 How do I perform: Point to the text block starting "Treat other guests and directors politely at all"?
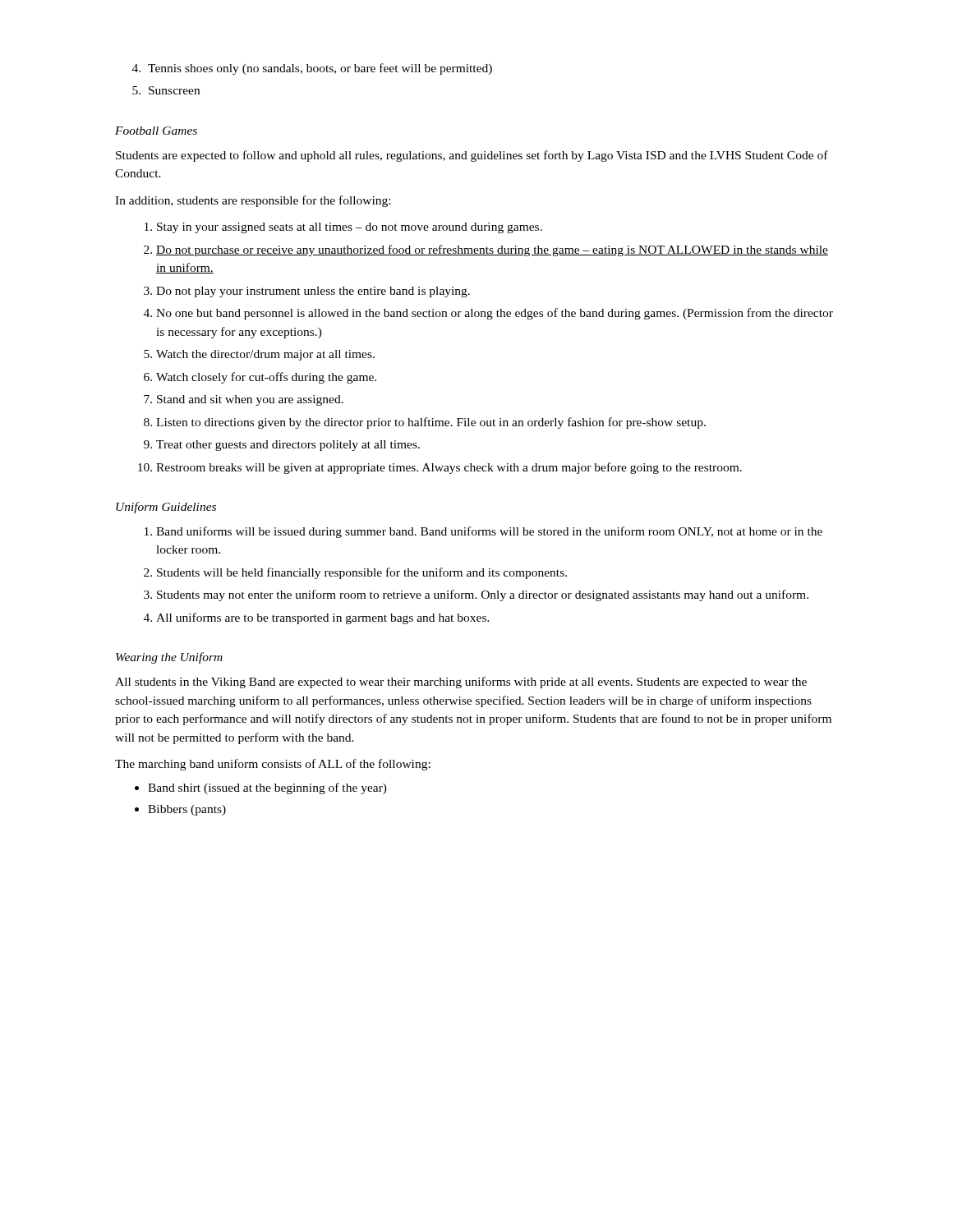pos(288,446)
